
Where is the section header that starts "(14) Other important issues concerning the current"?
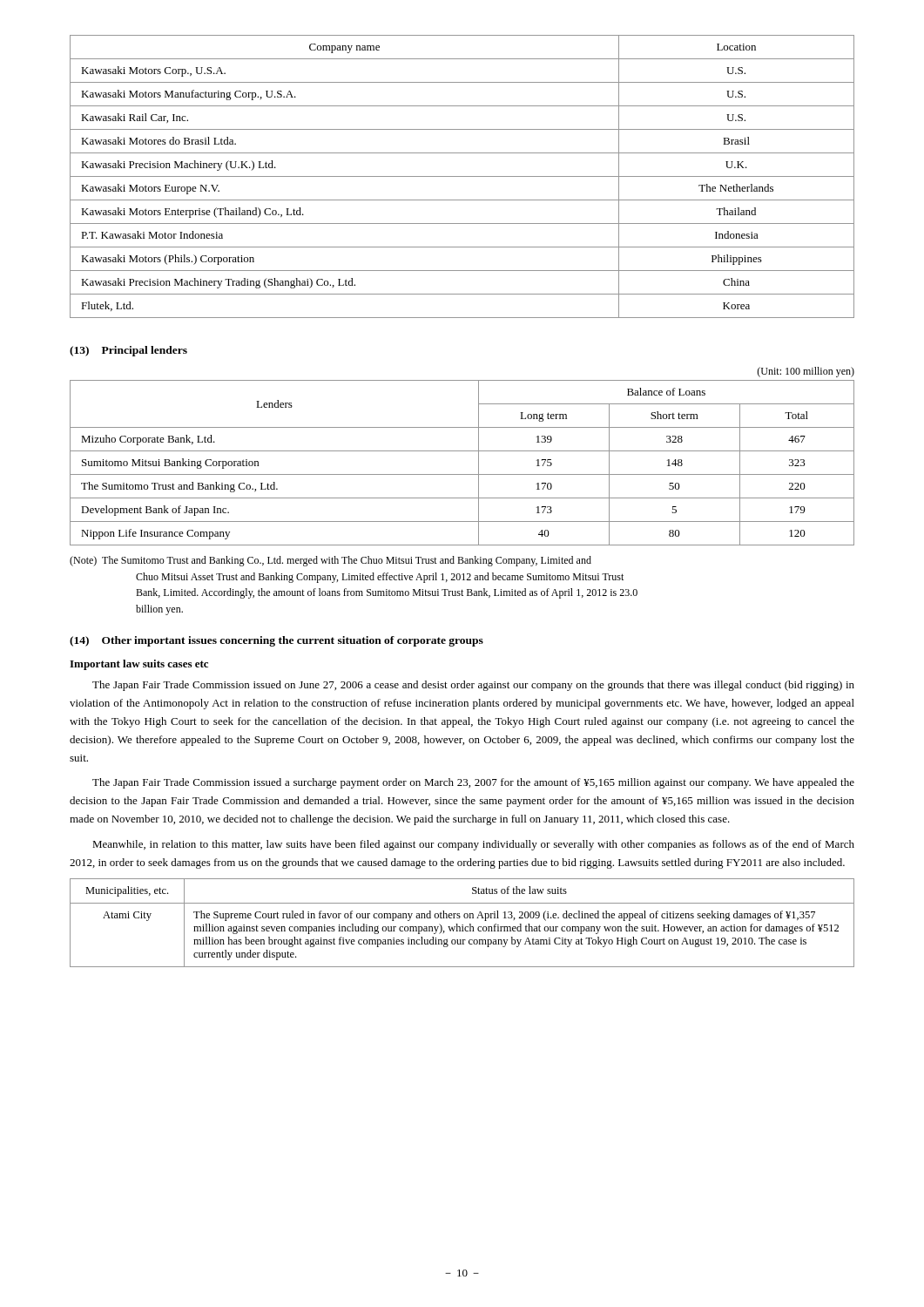pyautogui.click(x=276, y=640)
